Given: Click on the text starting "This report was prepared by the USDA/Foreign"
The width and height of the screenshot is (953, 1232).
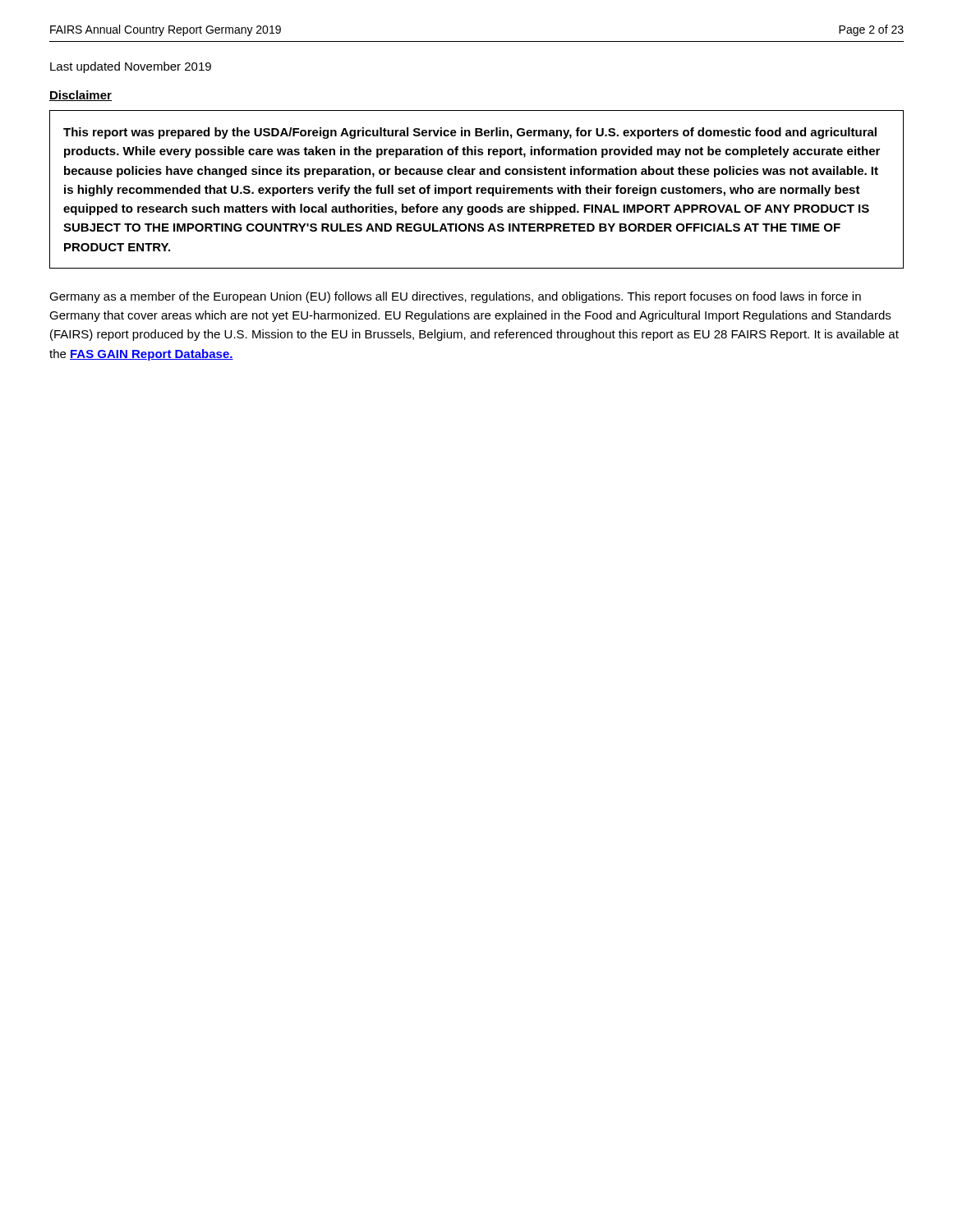Looking at the screenshot, I should point(472,189).
